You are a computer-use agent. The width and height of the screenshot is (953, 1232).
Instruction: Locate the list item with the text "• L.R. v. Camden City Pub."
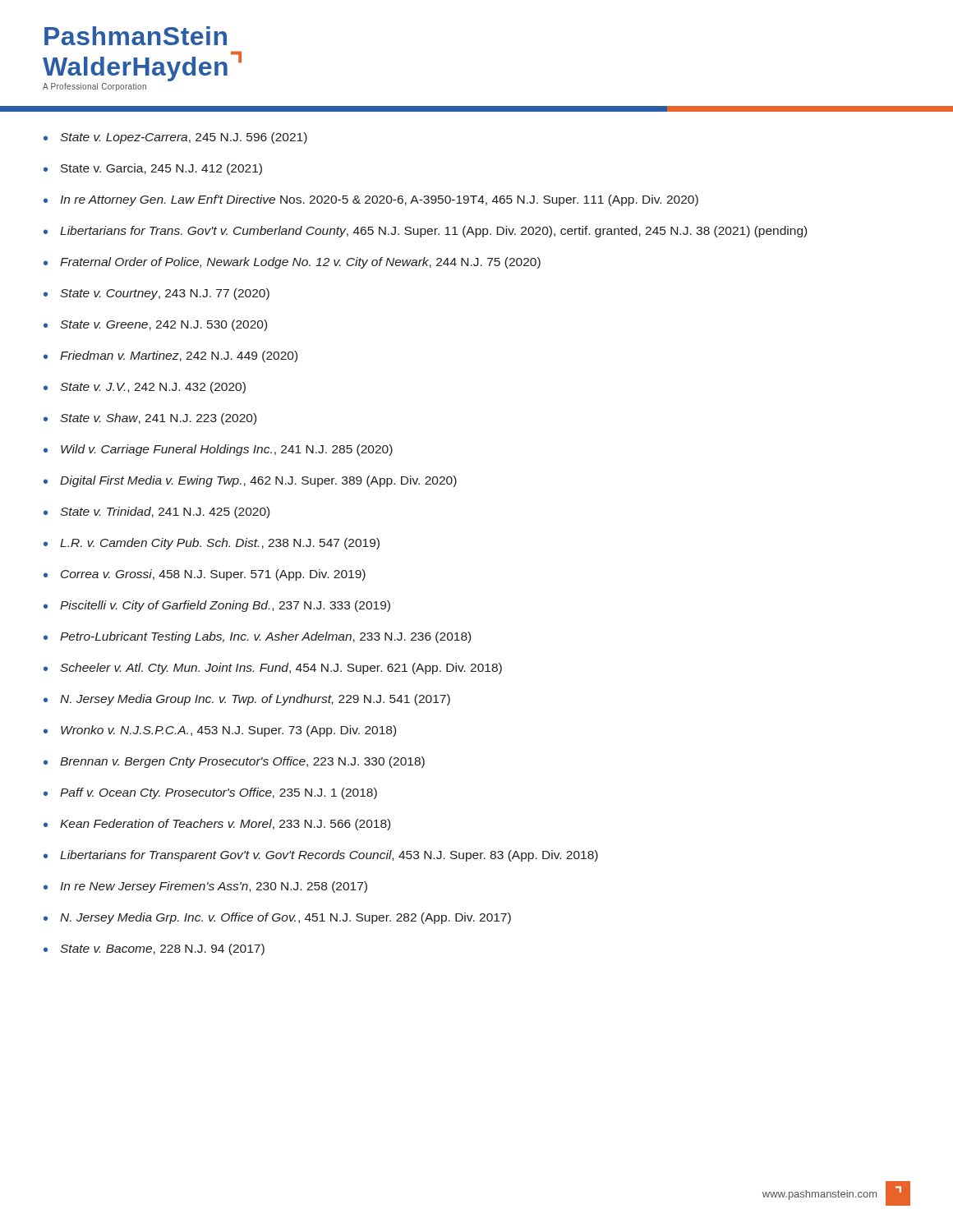coord(212,544)
